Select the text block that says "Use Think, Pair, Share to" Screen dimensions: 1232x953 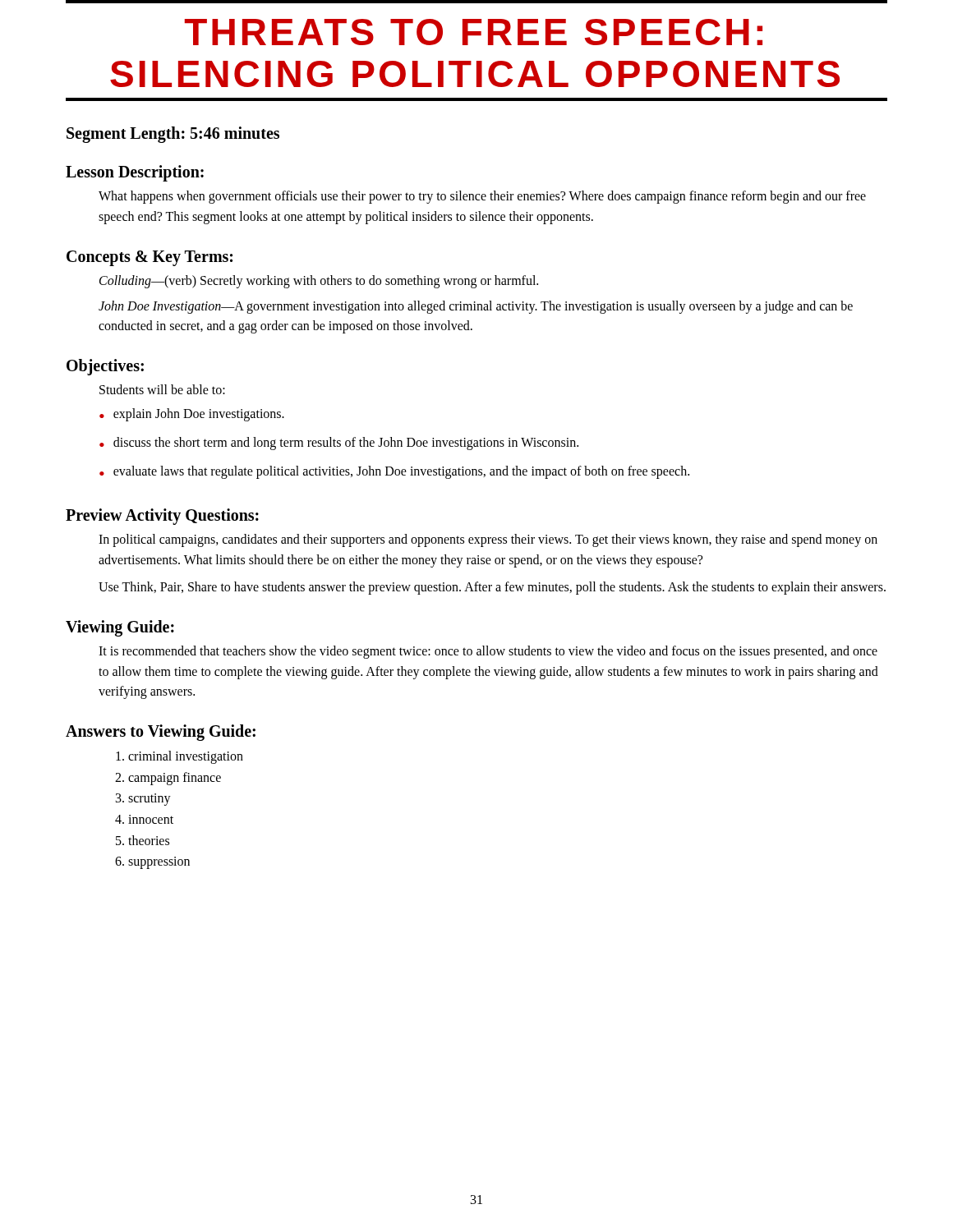pos(492,587)
